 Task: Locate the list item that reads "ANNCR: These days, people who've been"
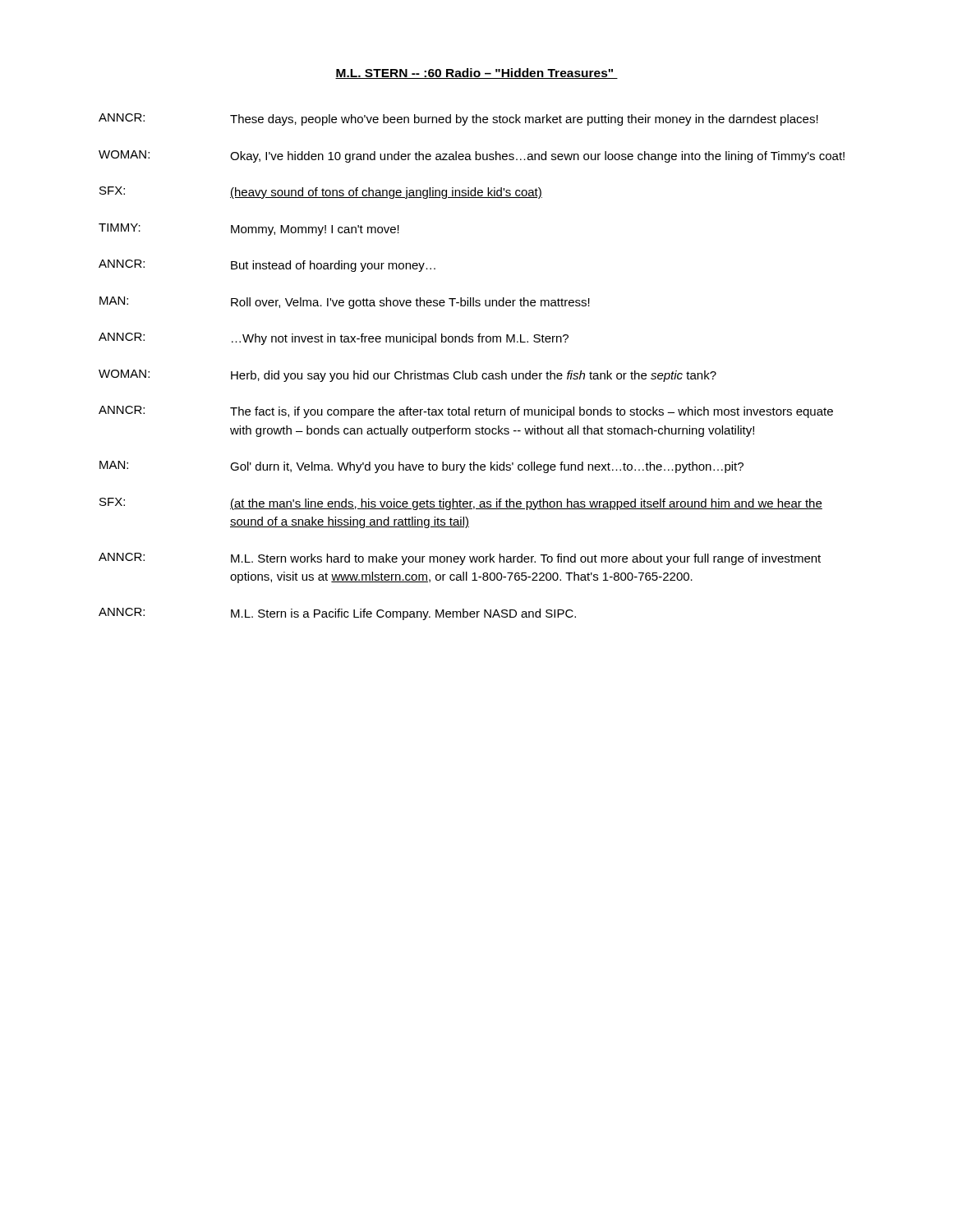pyautogui.click(x=476, y=119)
